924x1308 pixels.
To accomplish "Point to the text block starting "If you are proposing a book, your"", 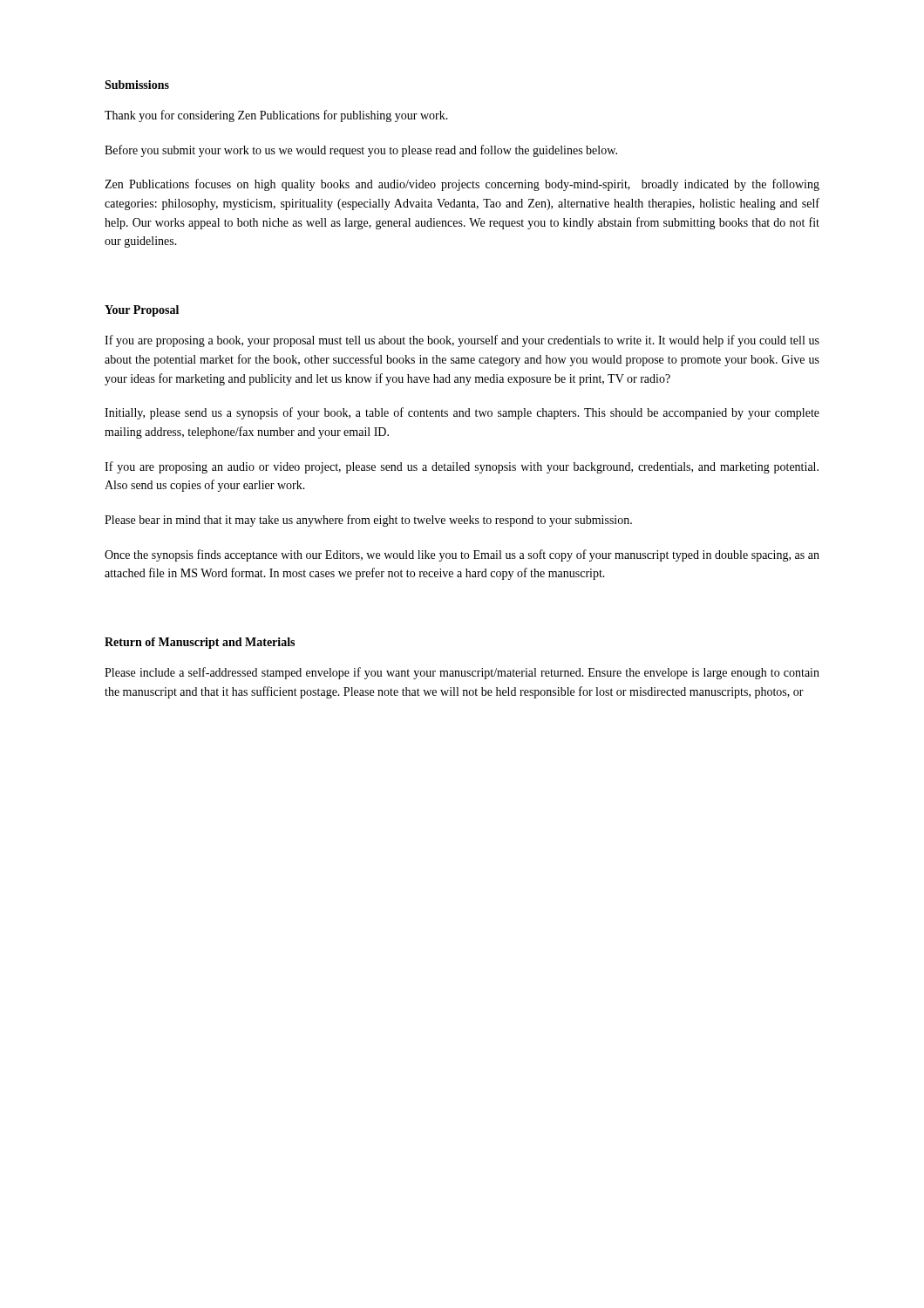I will pyautogui.click(x=462, y=360).
